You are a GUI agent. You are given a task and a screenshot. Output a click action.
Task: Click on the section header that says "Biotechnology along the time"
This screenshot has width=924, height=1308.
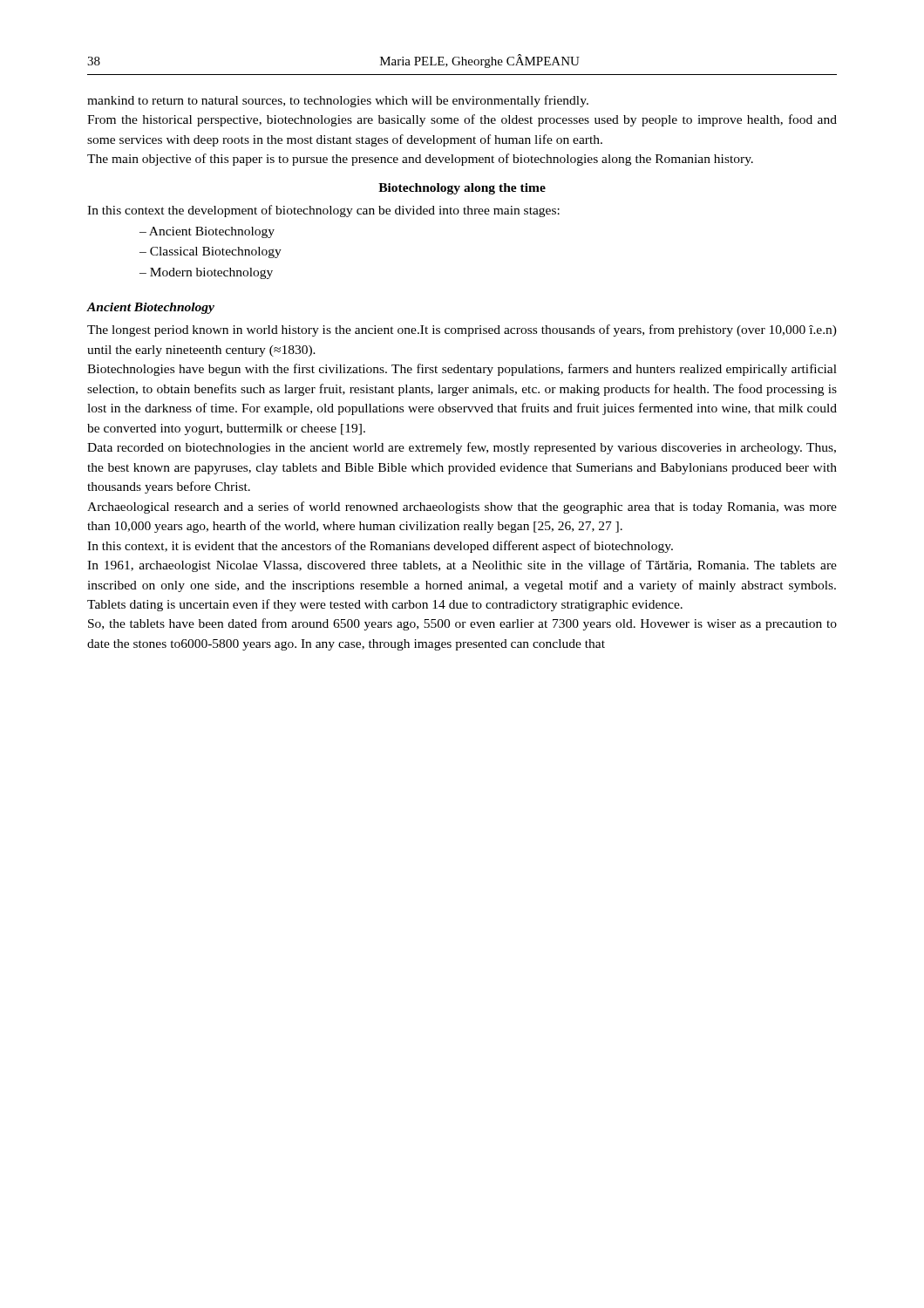[x=462, y=187]
